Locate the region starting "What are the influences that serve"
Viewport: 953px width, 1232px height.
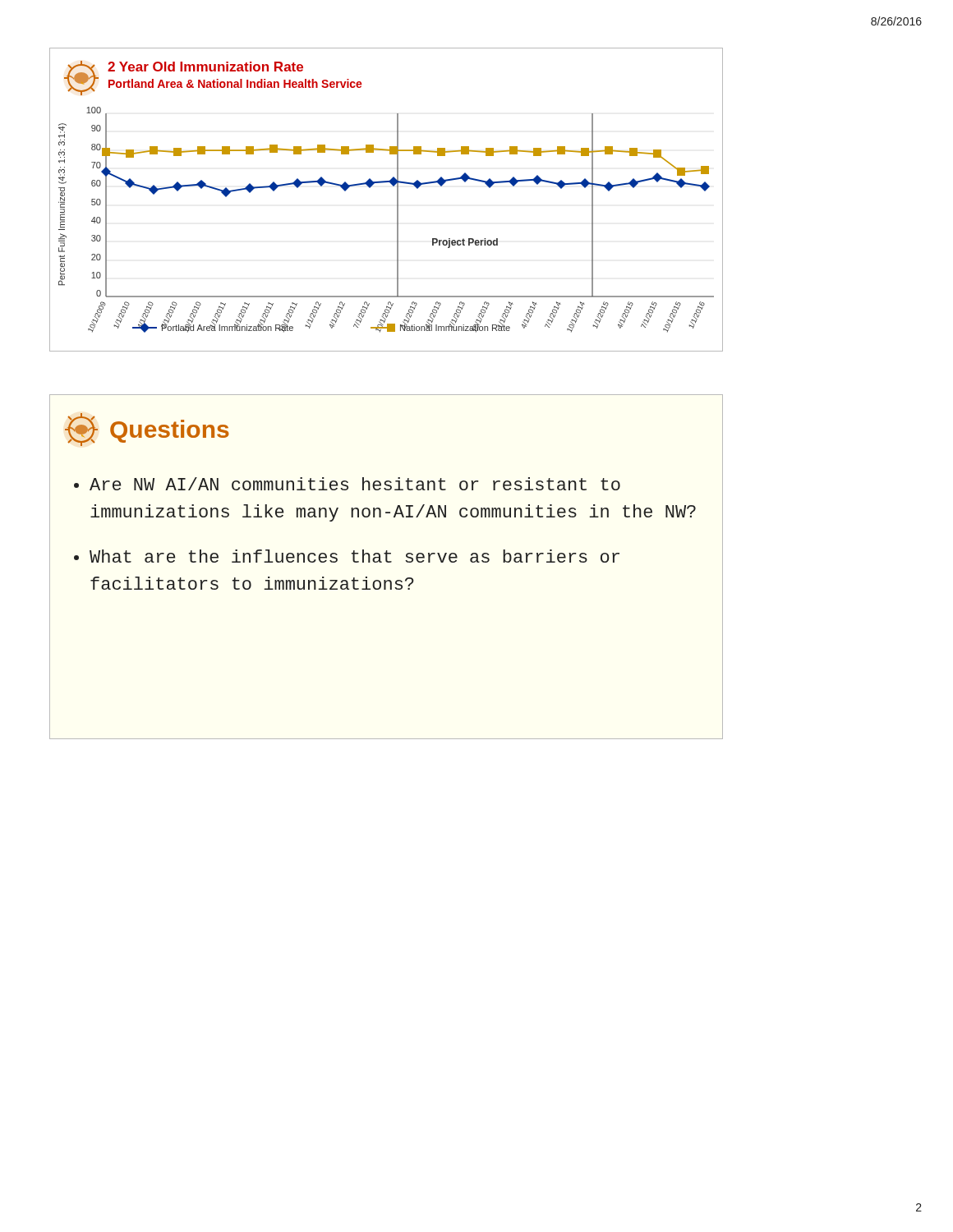(x=355, y=572)
